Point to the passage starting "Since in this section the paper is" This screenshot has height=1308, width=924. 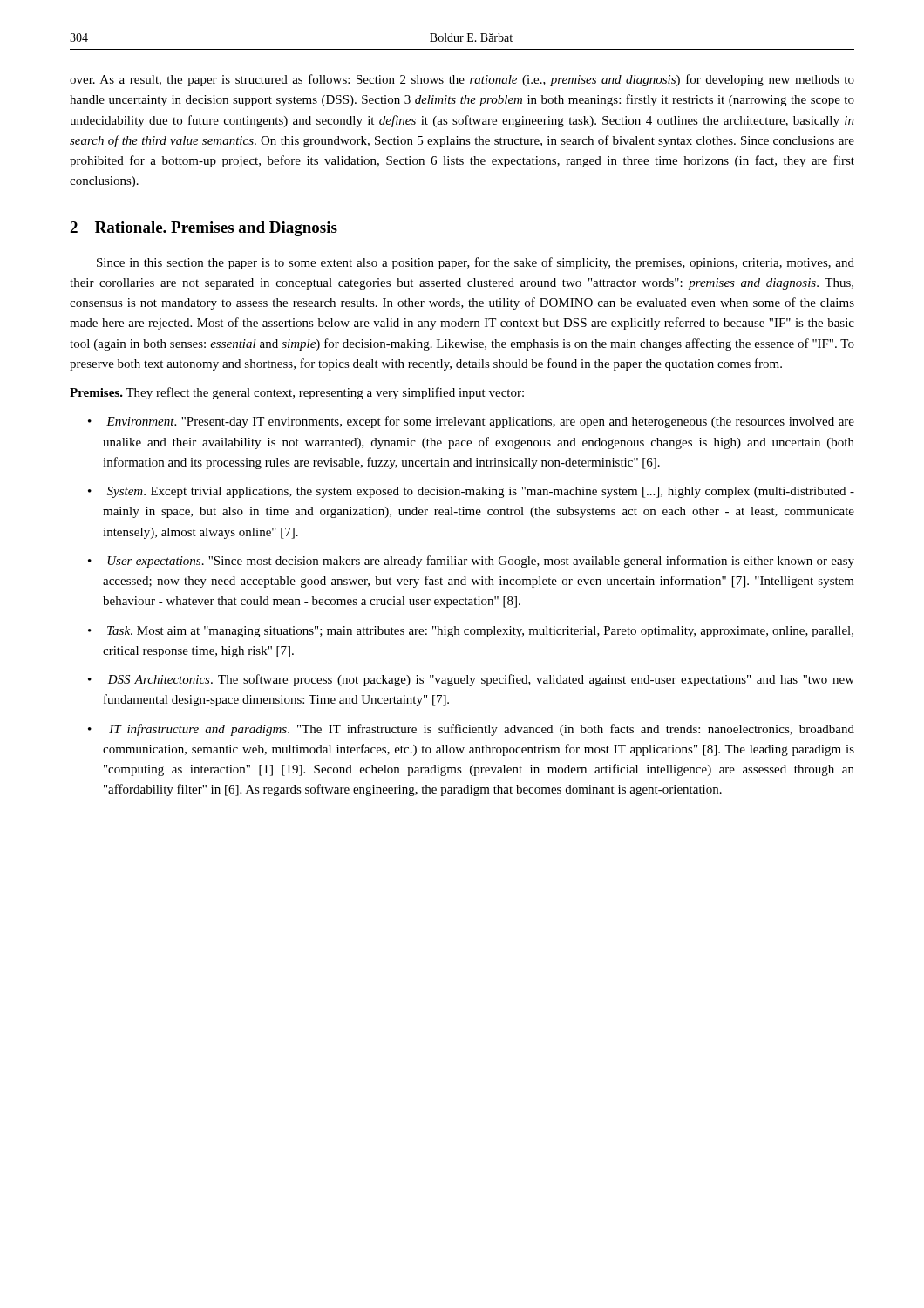tap(462, 313)
